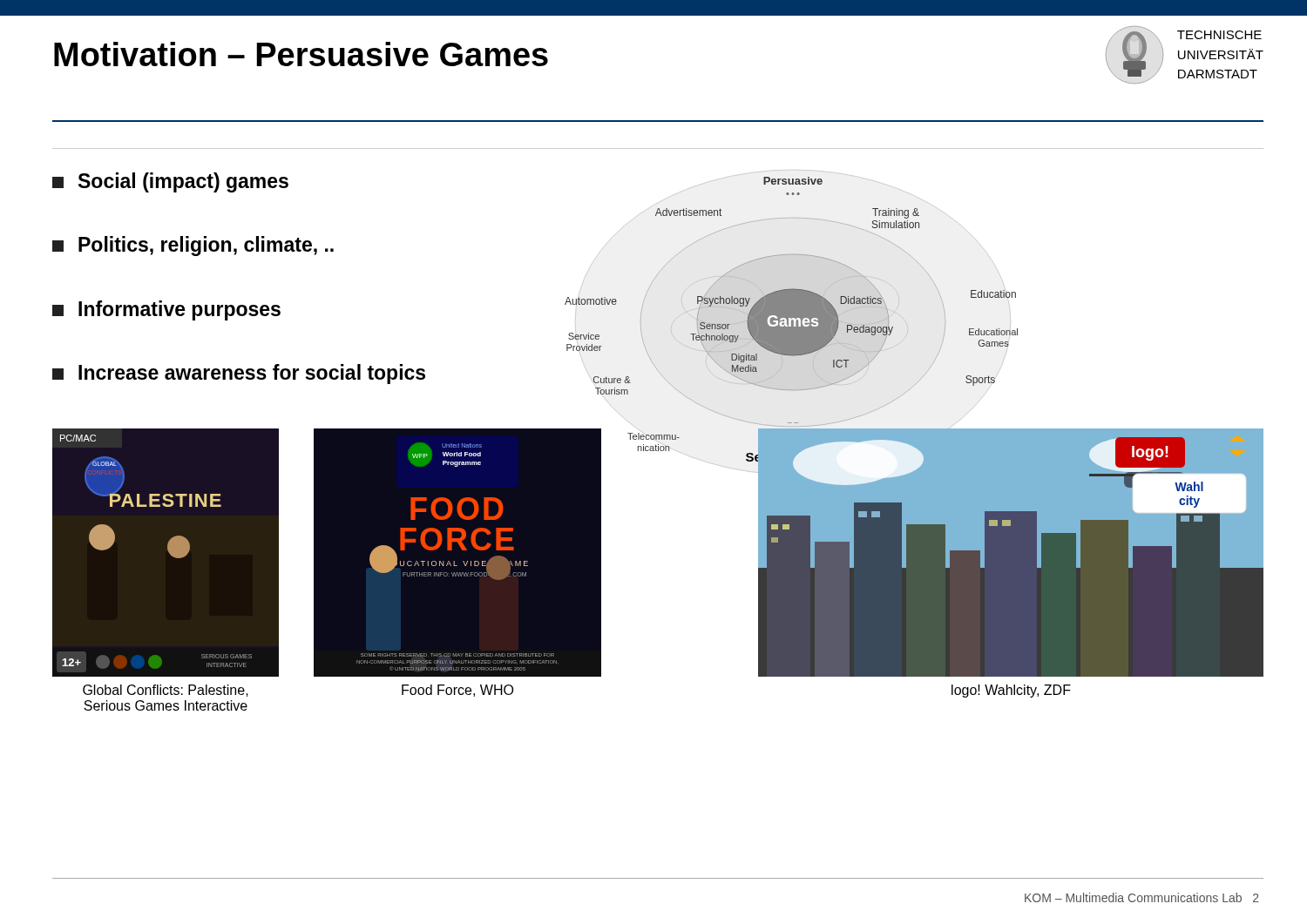Navigate to the block starting "Increase awareness for social topics"
This screenshot has height=924, width=1307.
click(239, 373)
